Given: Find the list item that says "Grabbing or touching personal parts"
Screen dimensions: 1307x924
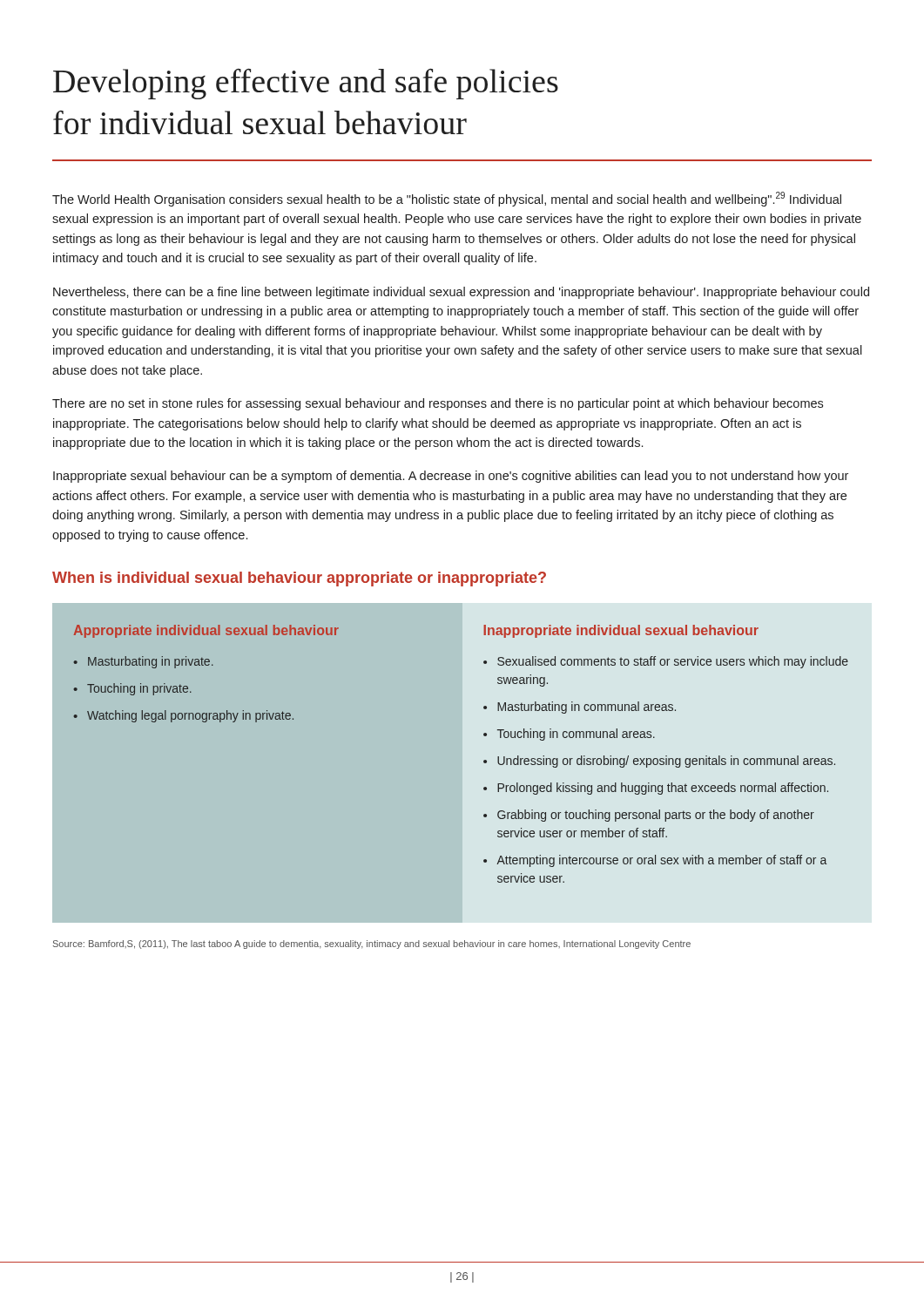Looking at the screenshot, I should [655, 824].
